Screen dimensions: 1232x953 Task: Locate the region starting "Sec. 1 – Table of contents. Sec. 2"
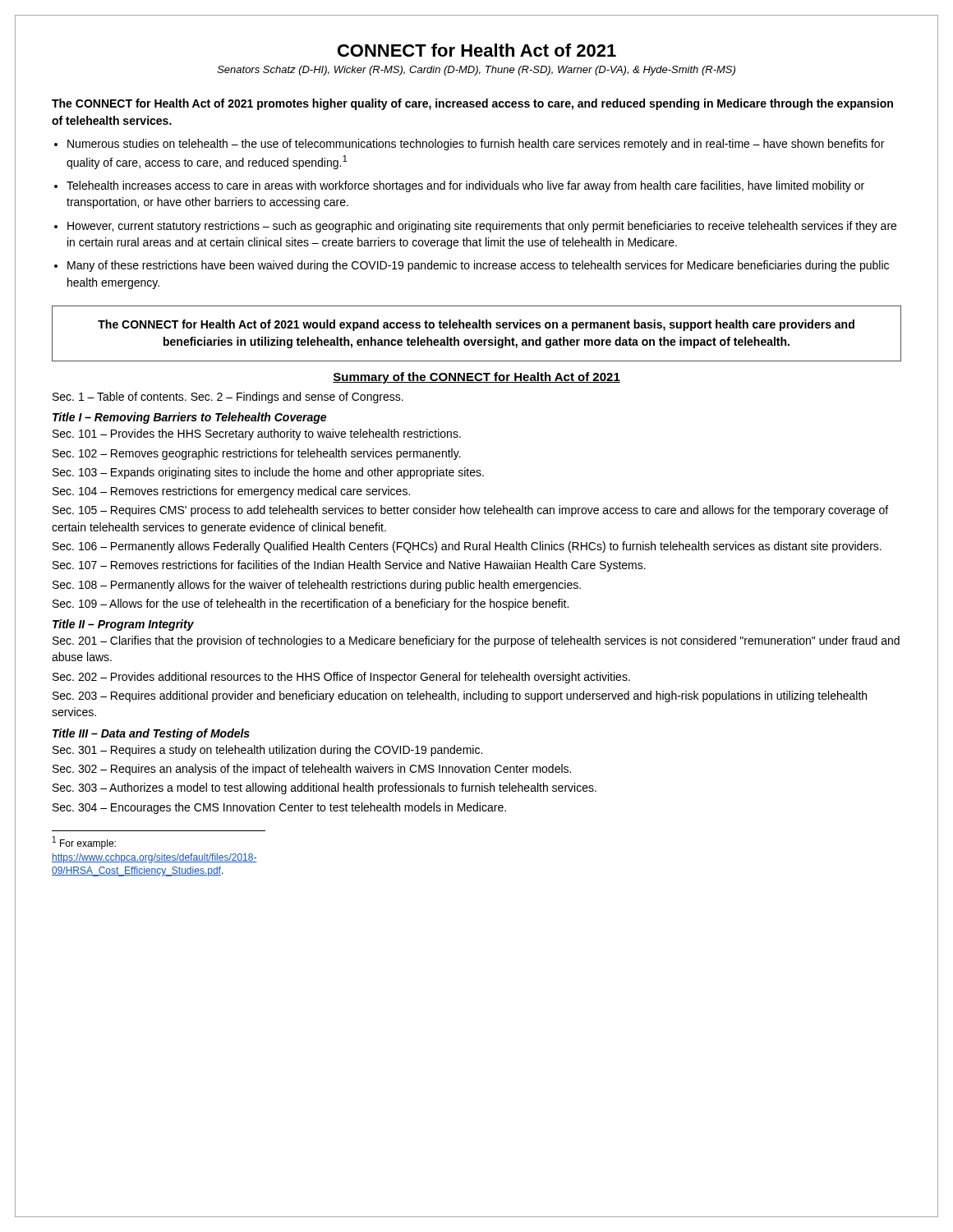tap(228, 397)
